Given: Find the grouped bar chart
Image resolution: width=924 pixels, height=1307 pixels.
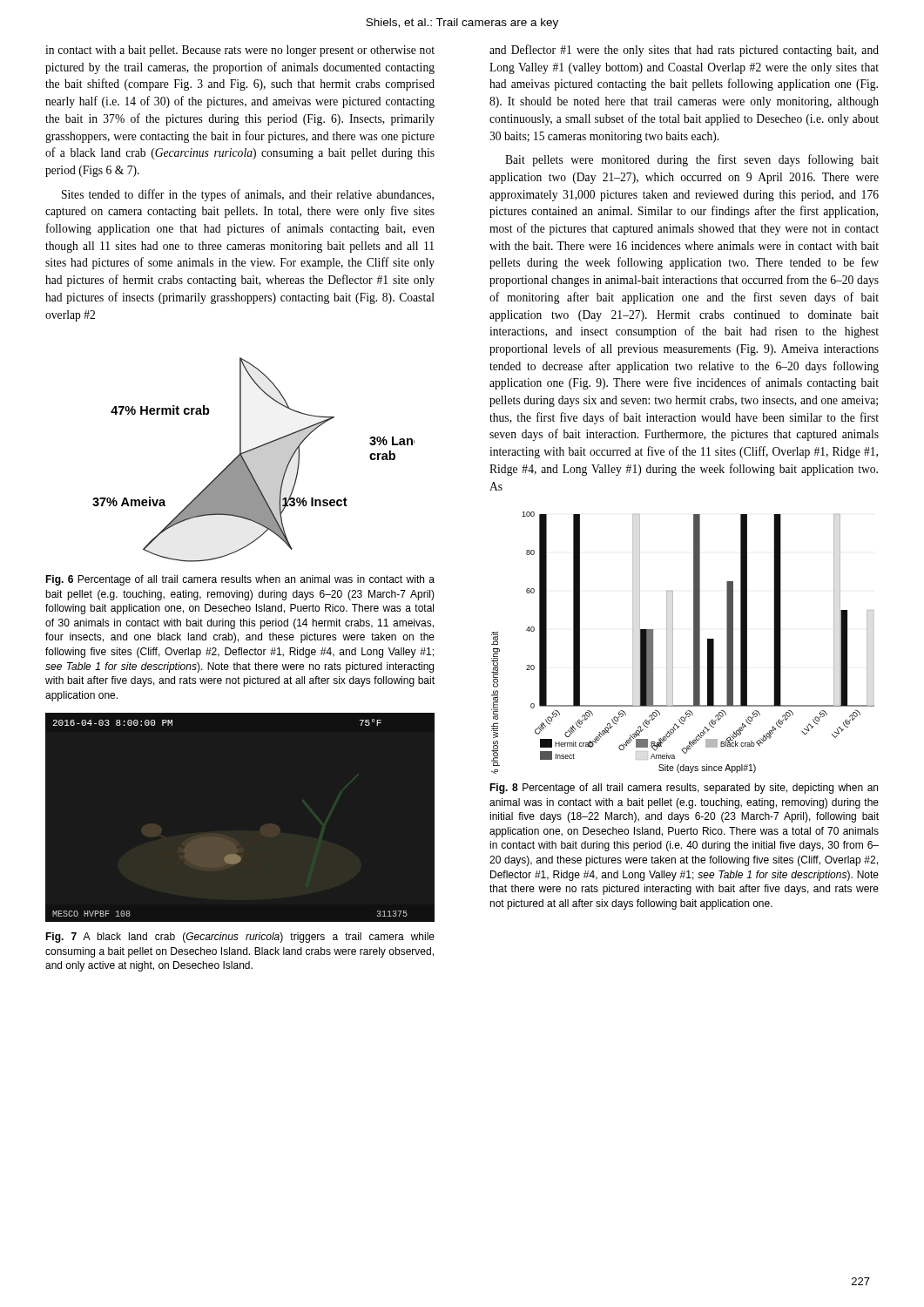Looking at the screenshot, I should pos(684,641).
